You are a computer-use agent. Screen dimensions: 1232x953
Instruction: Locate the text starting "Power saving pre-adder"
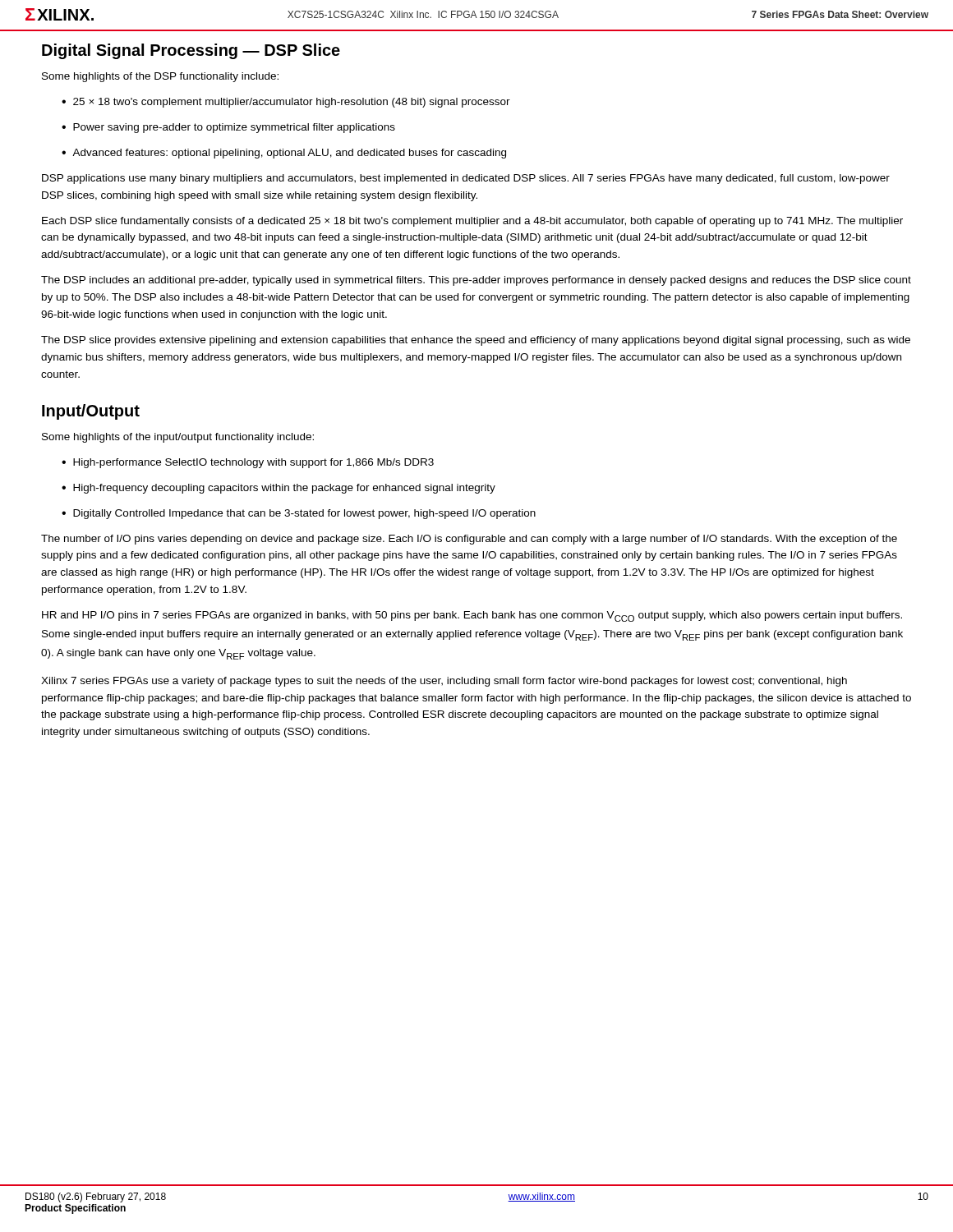(x=228, y=128)
